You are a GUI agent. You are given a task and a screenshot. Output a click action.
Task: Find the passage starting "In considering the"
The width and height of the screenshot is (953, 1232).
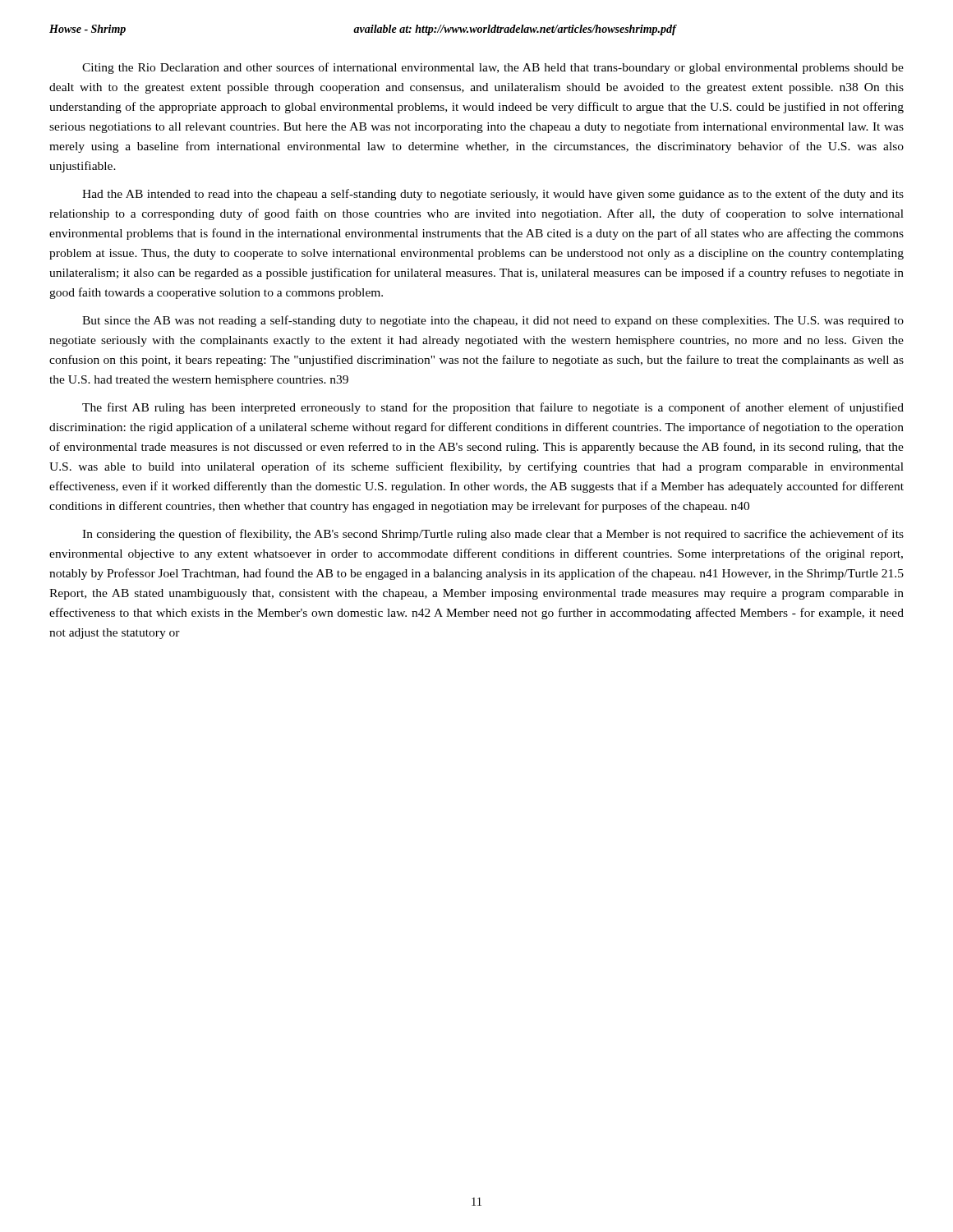[476, 583]
